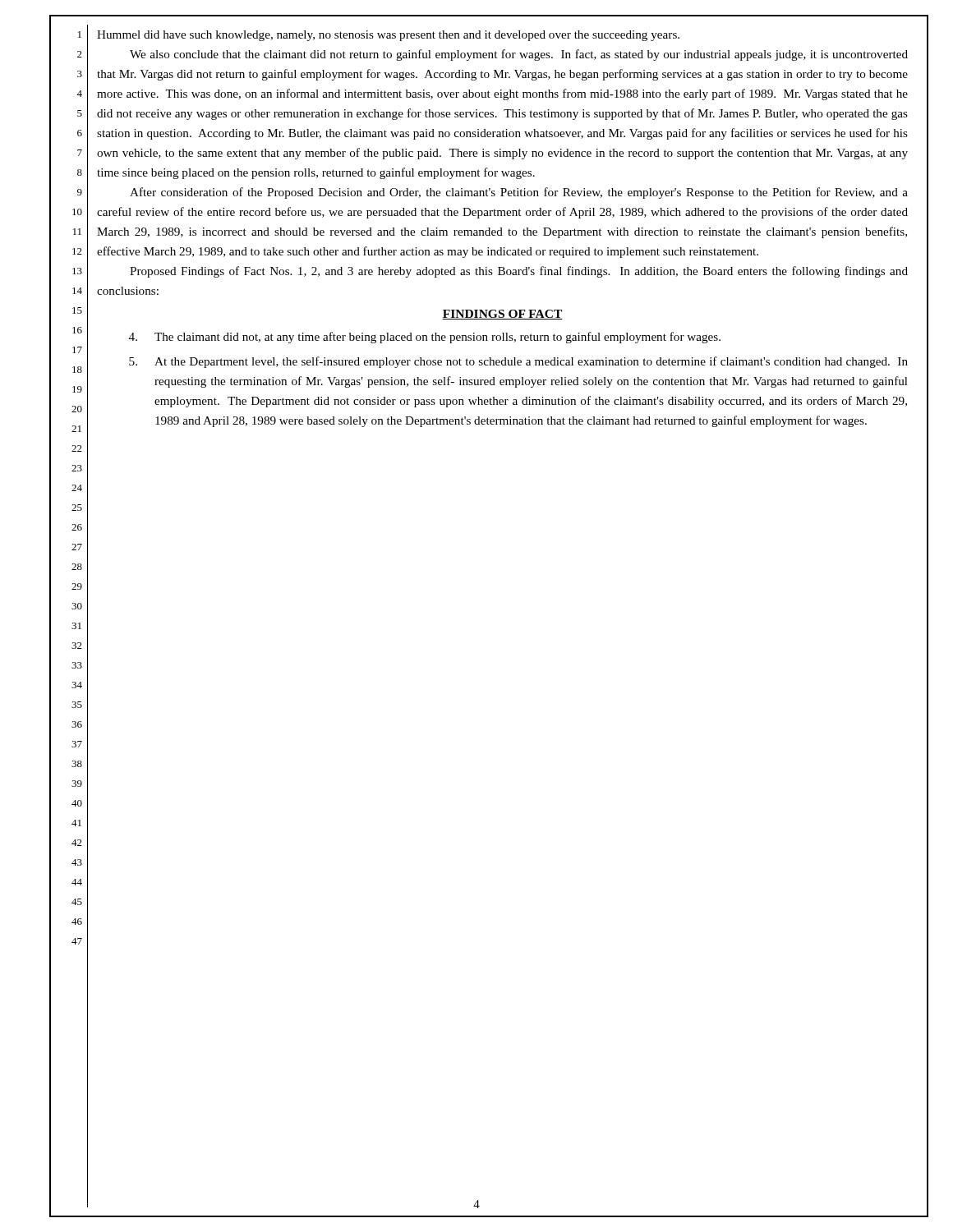Viewport: 953px width, 1232px height.
Task: Point to the block beginning "Proposed Findings of"
Action: pos(502,280)
